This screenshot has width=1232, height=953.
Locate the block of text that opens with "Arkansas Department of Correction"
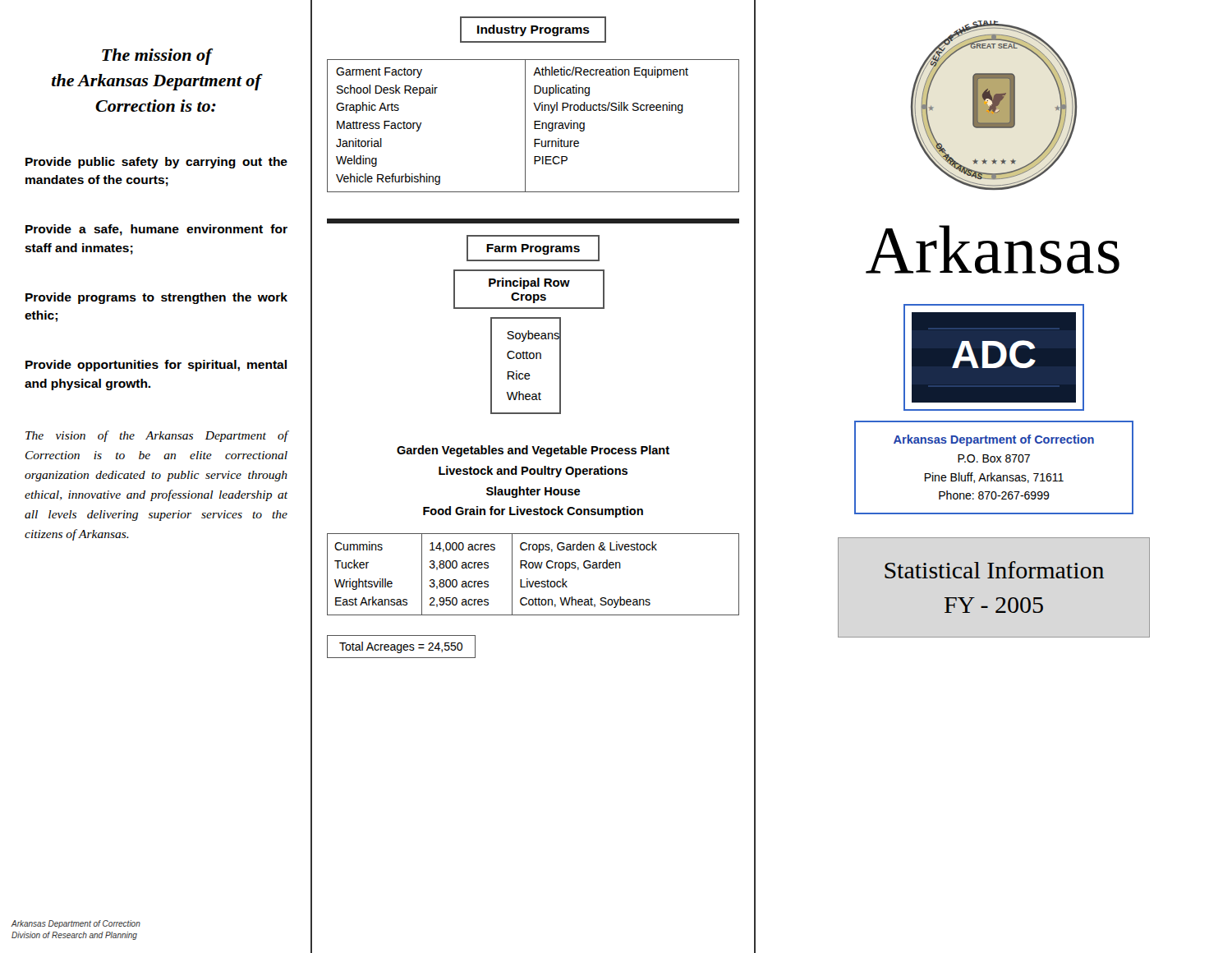tap(994, 468)
